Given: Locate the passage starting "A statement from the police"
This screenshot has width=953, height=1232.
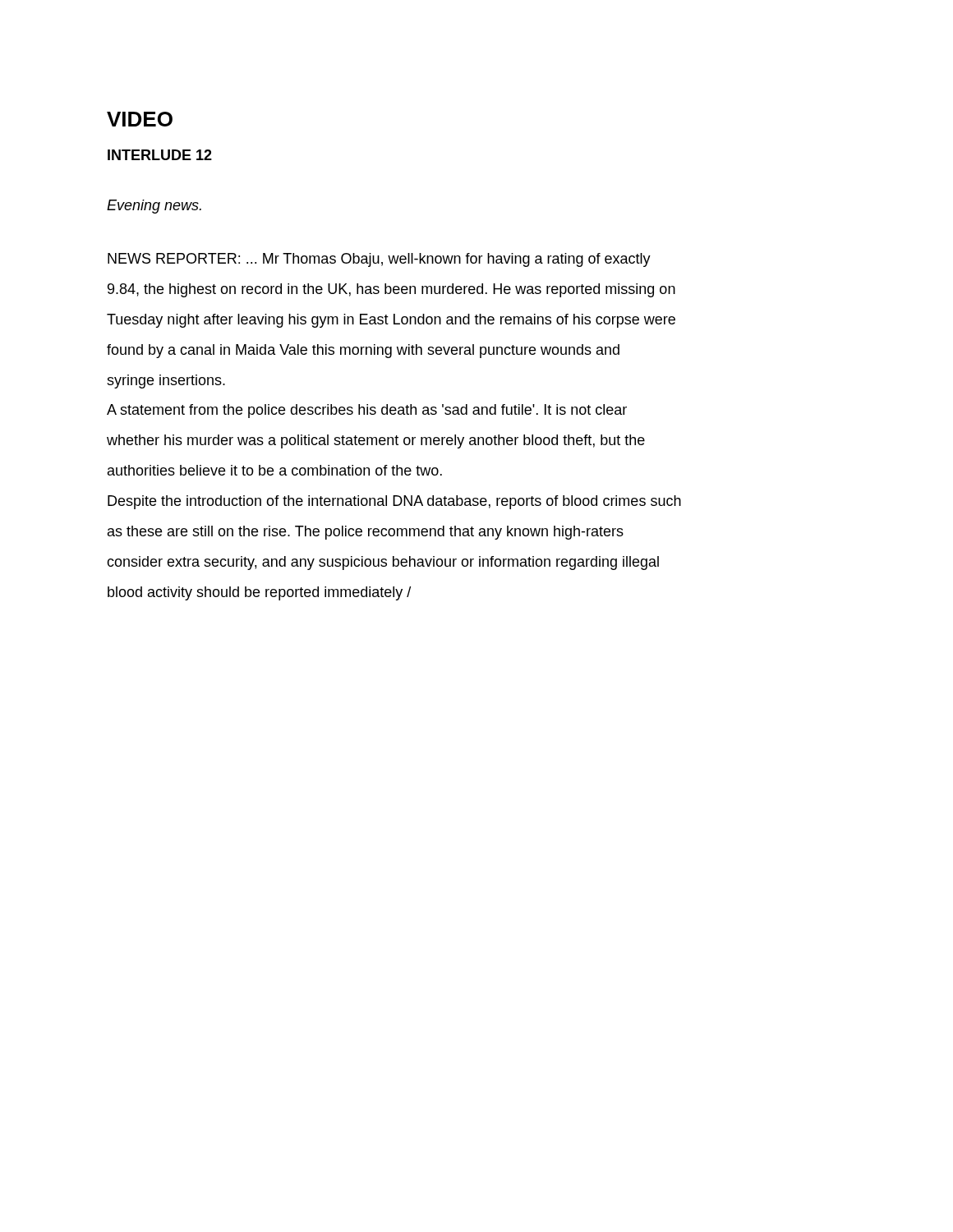Looking at the screenshot, I should click(376, 441).
